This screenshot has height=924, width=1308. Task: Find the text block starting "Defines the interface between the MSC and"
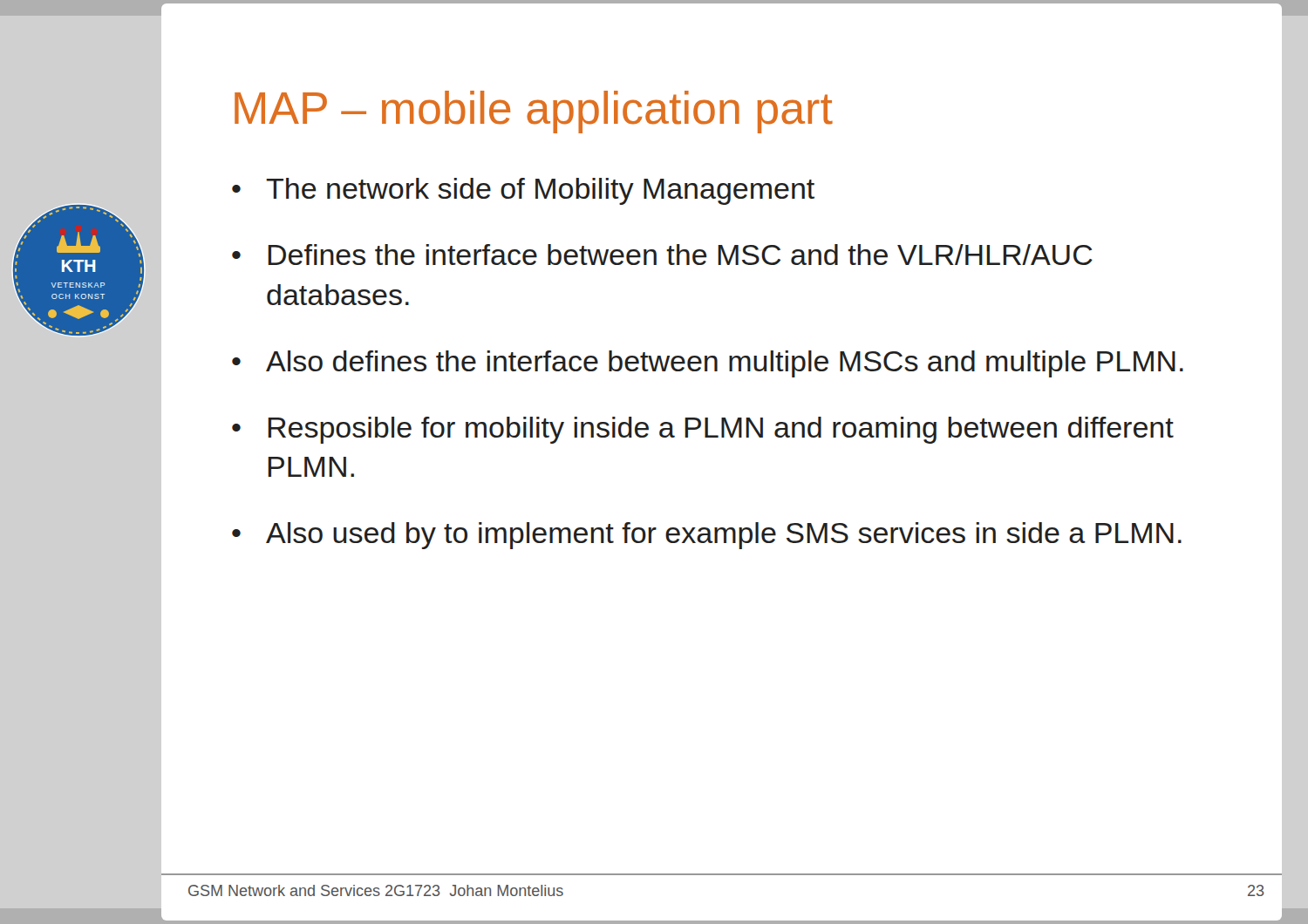(680, 274)
